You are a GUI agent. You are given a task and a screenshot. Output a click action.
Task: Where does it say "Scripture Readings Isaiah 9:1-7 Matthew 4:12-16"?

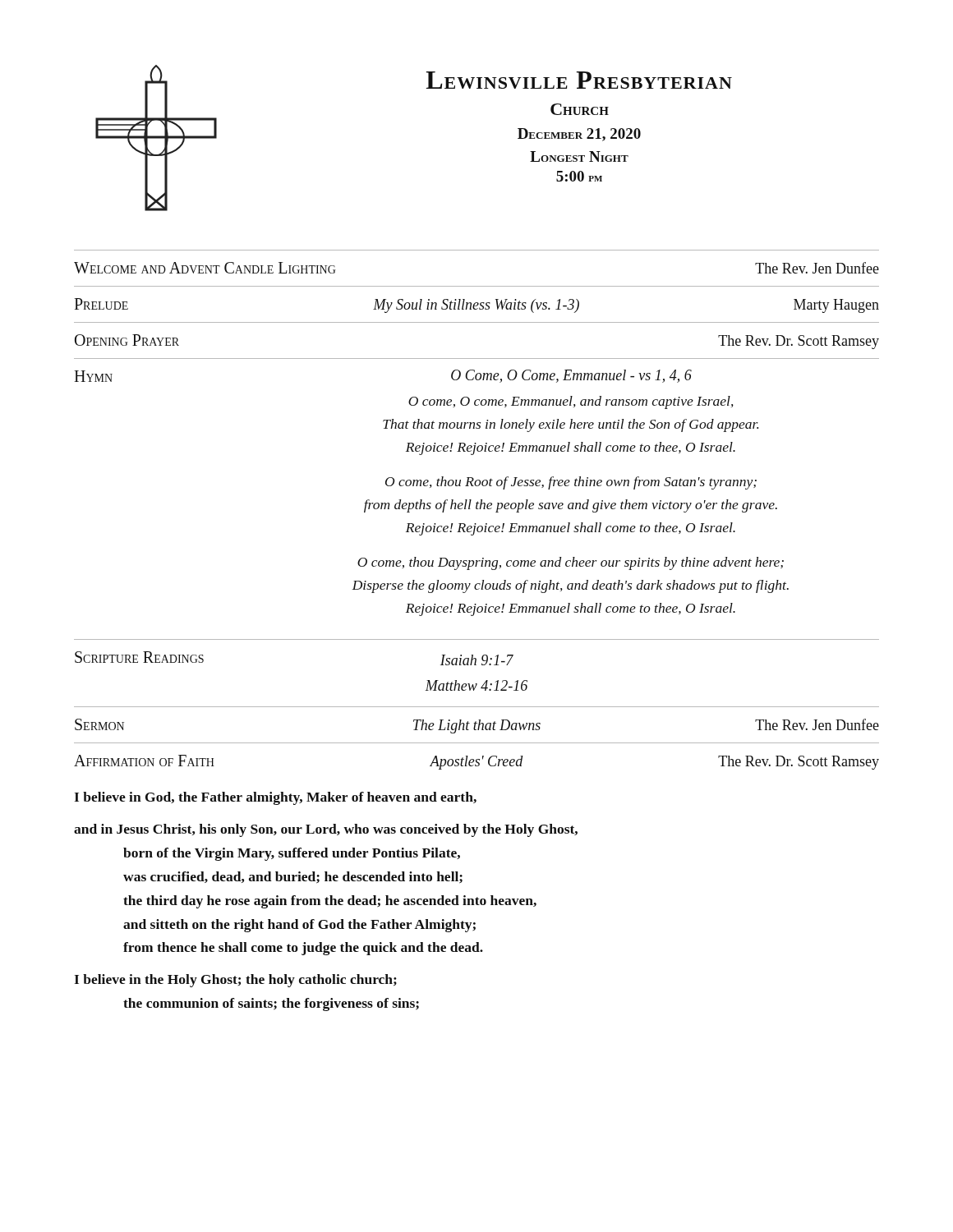click(151, 659)
